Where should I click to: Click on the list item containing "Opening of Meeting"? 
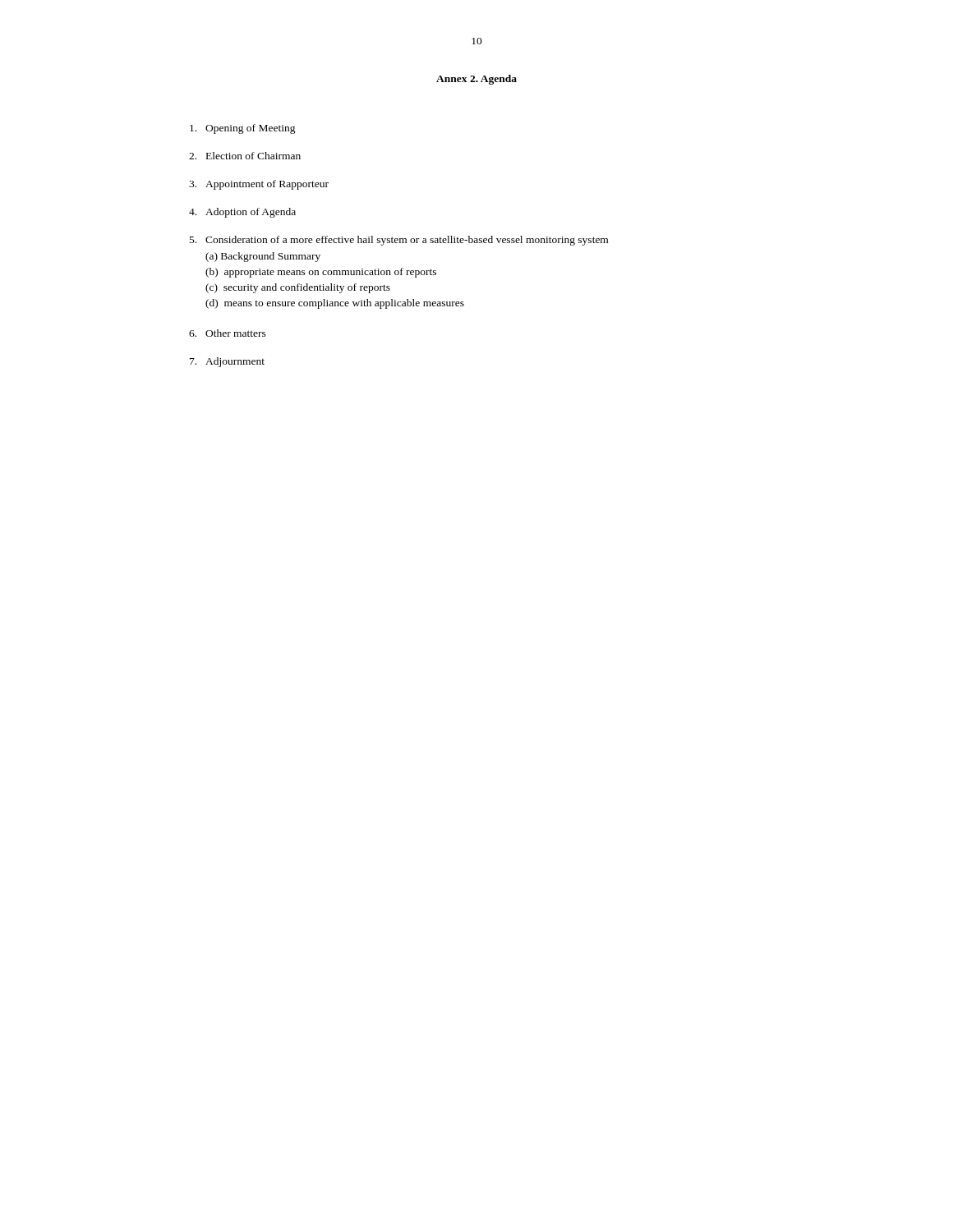234,128
